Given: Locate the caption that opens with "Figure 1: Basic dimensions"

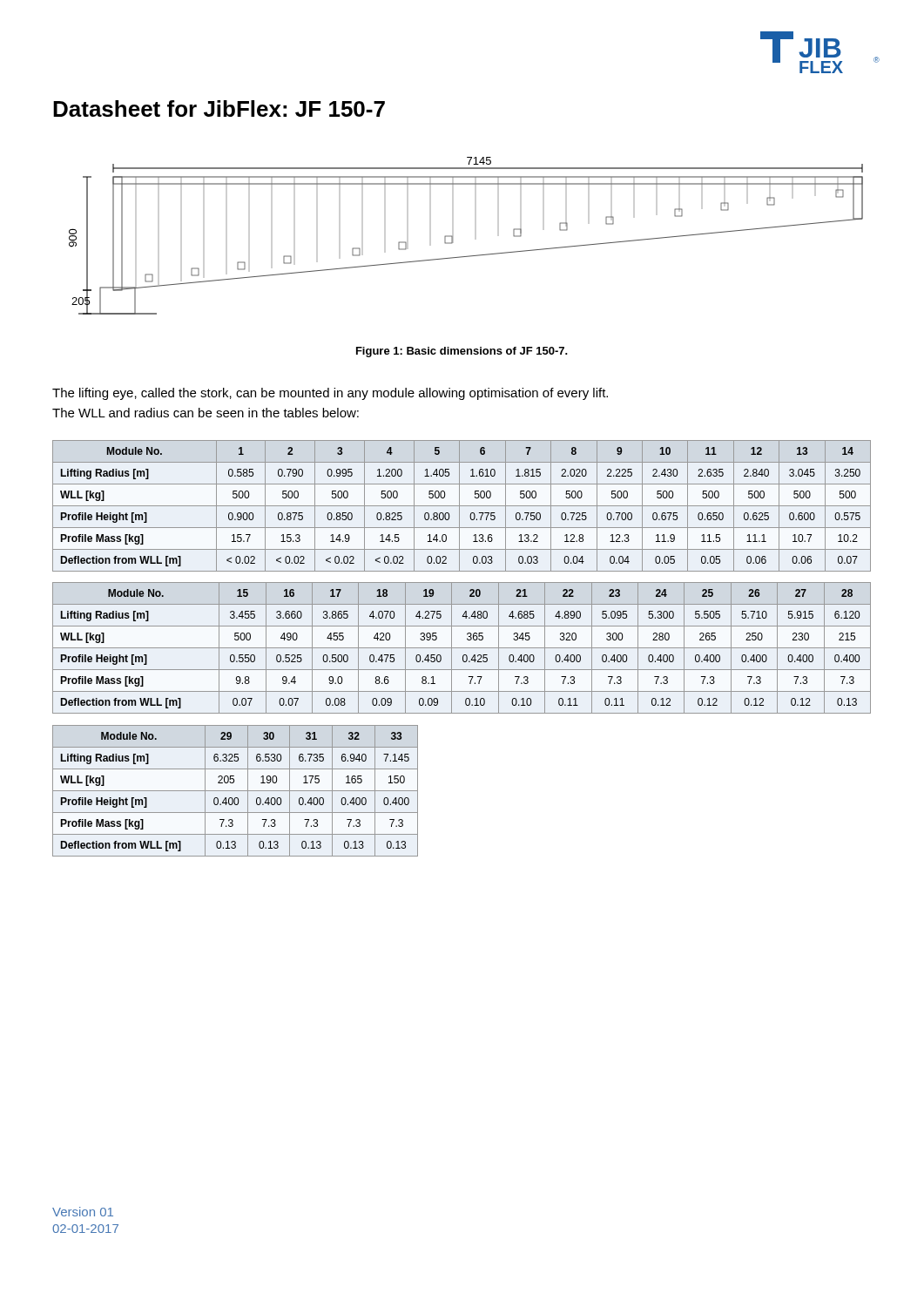Looking at the screenshot, I should coord(462,351).
